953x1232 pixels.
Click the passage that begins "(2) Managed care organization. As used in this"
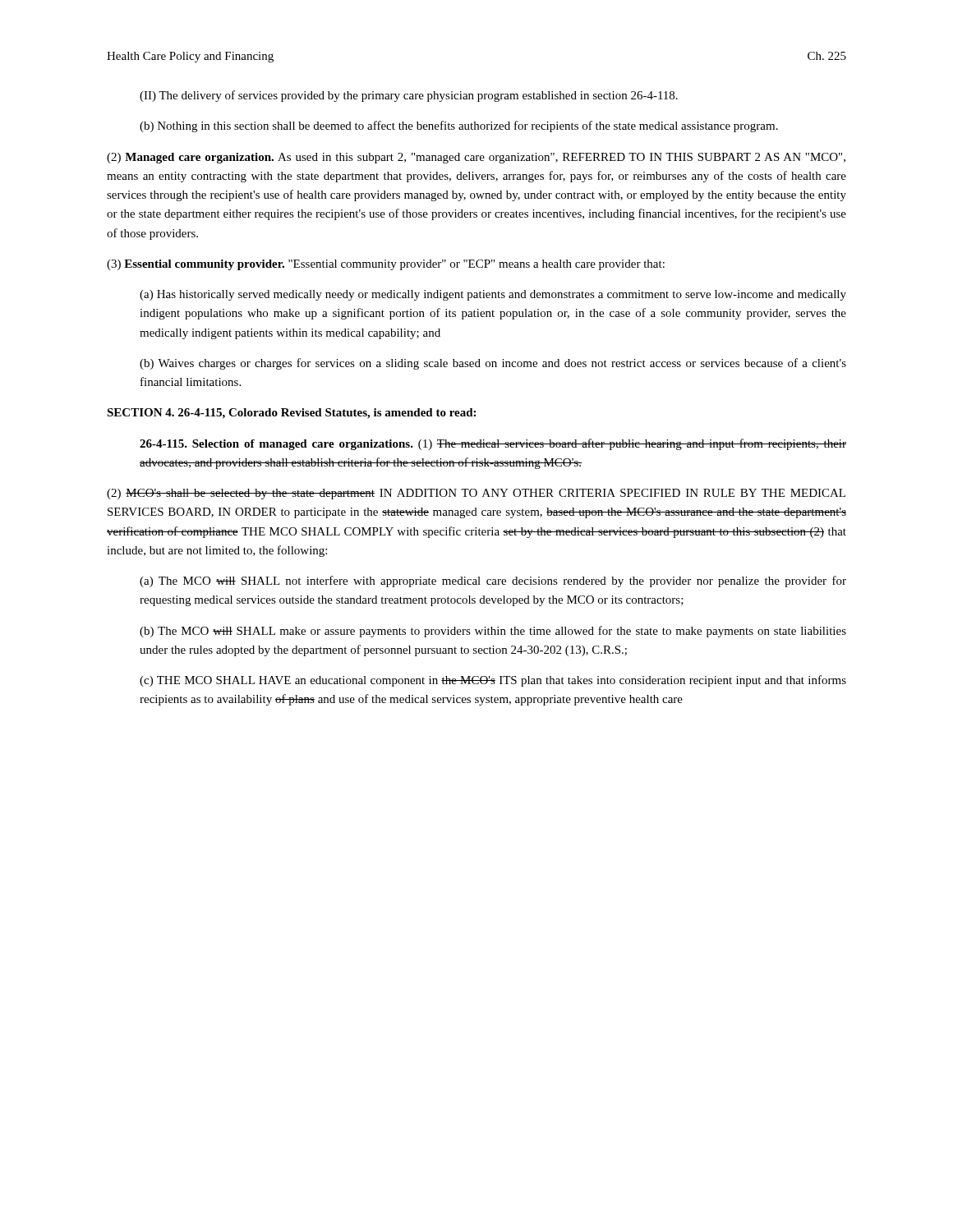coord(476,195)
